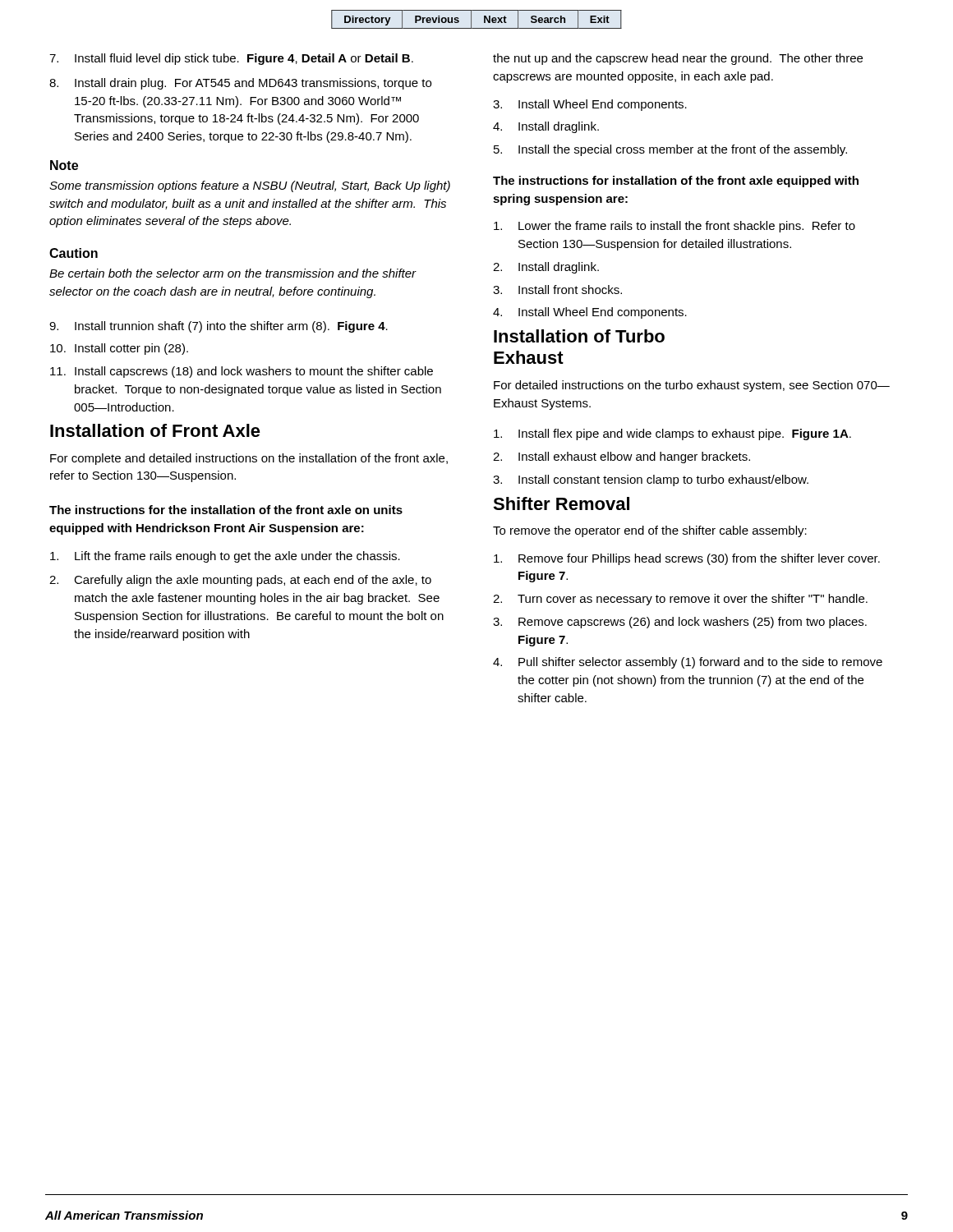Find the region starting "Install flex pipe and"

694,434
